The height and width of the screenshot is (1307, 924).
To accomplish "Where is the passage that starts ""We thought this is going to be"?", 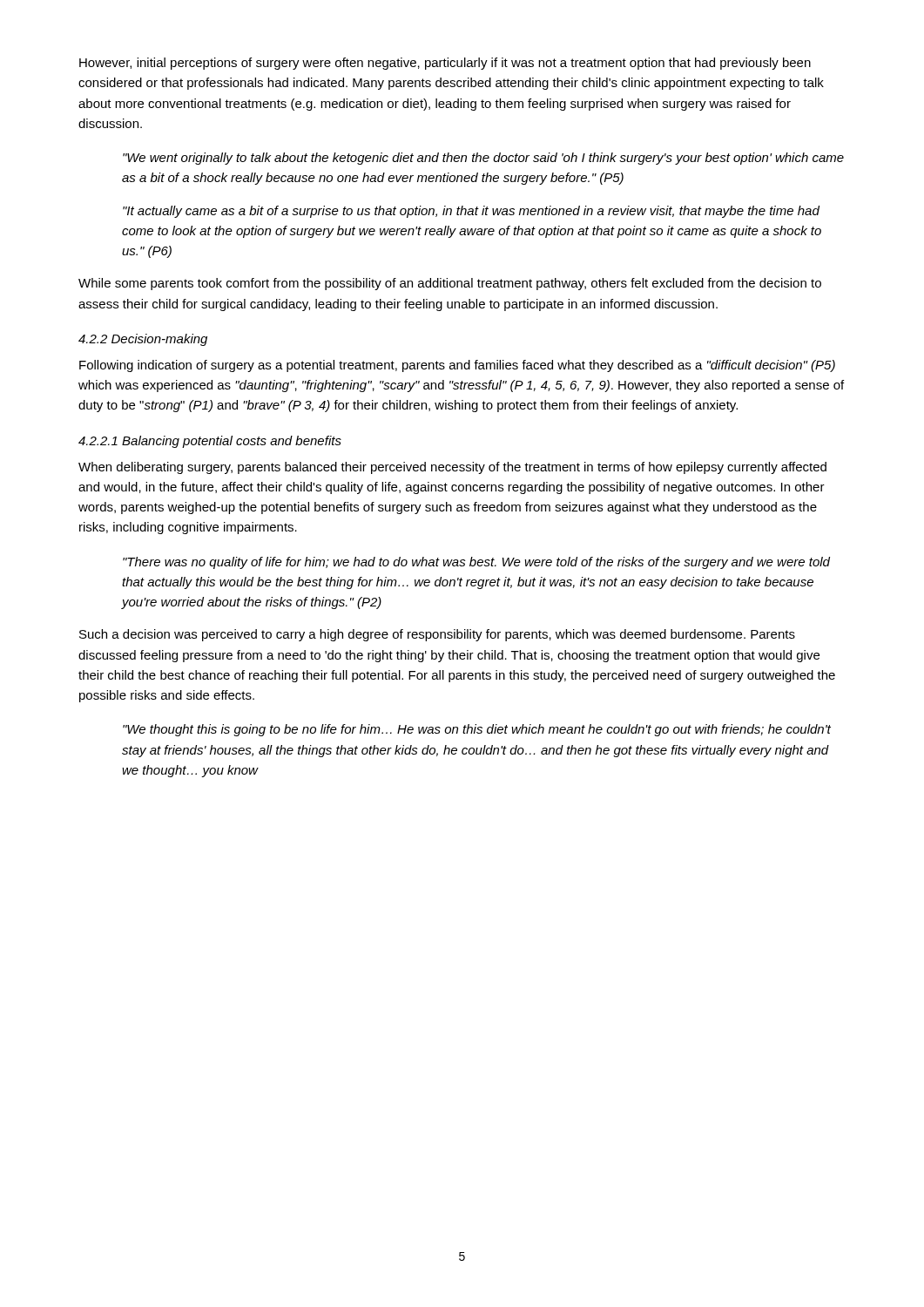I will click(476, 749).
